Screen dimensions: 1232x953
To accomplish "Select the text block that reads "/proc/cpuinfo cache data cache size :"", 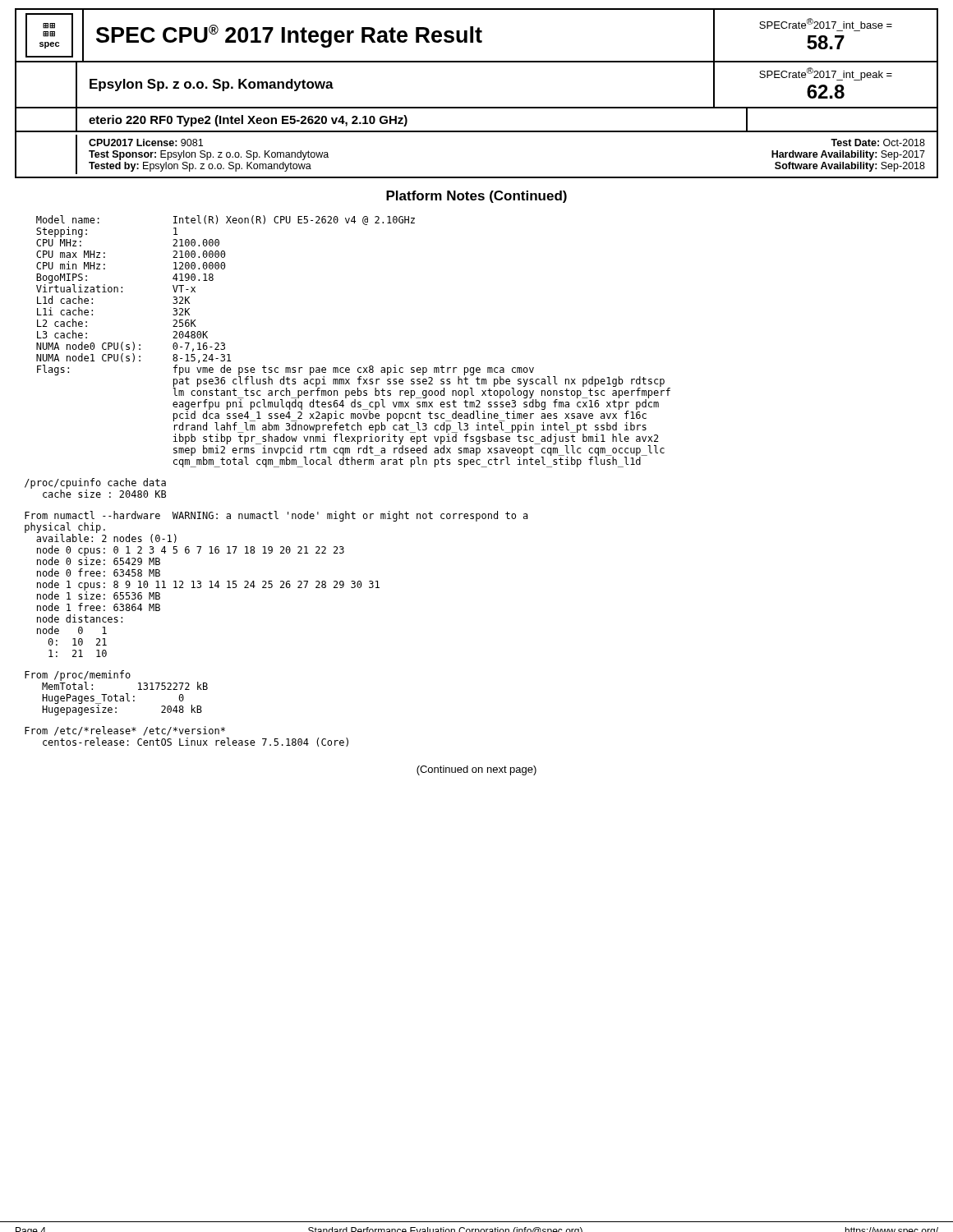I will click(x=95, y=488).
